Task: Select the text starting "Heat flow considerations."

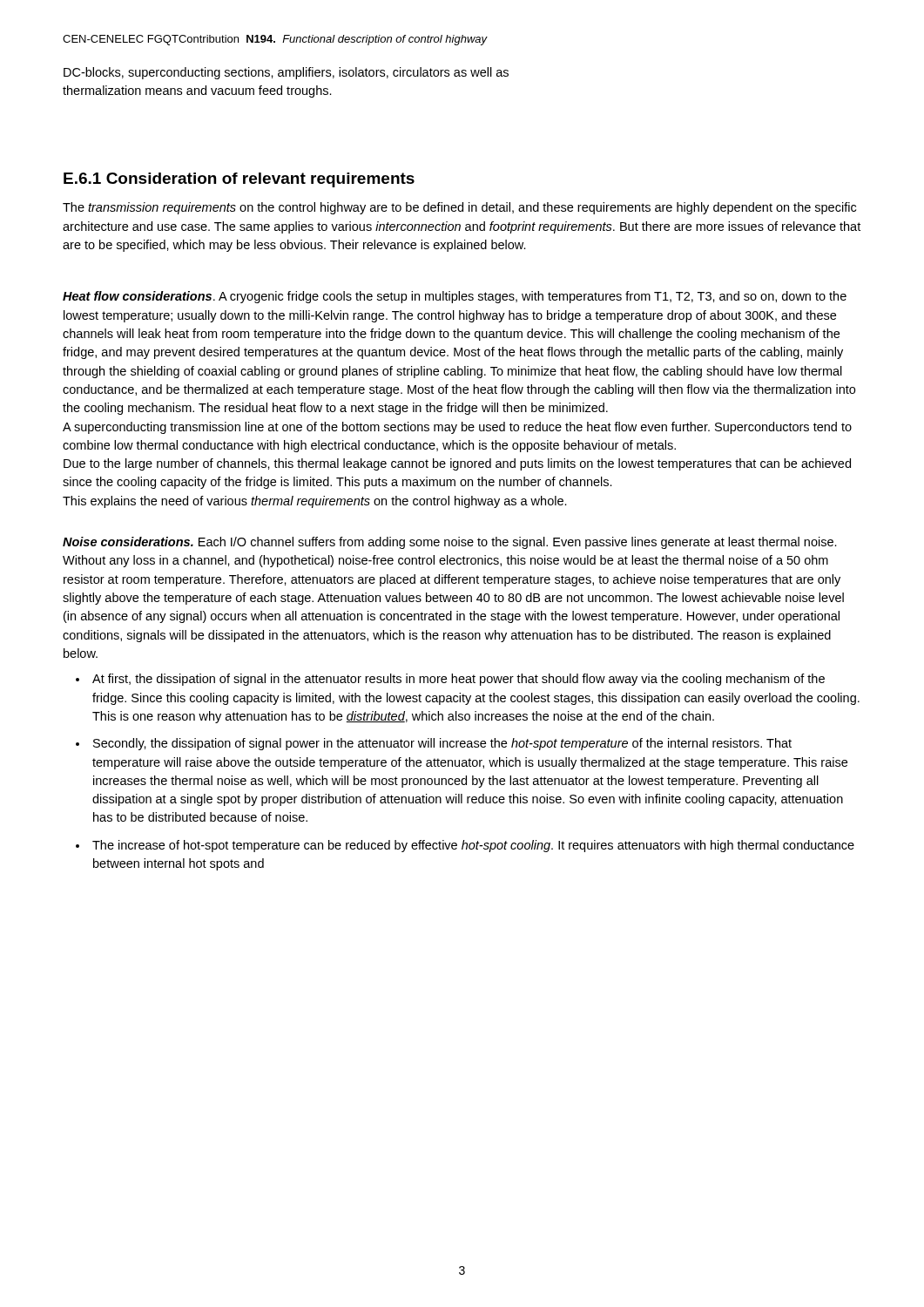Action: [459, 399]
